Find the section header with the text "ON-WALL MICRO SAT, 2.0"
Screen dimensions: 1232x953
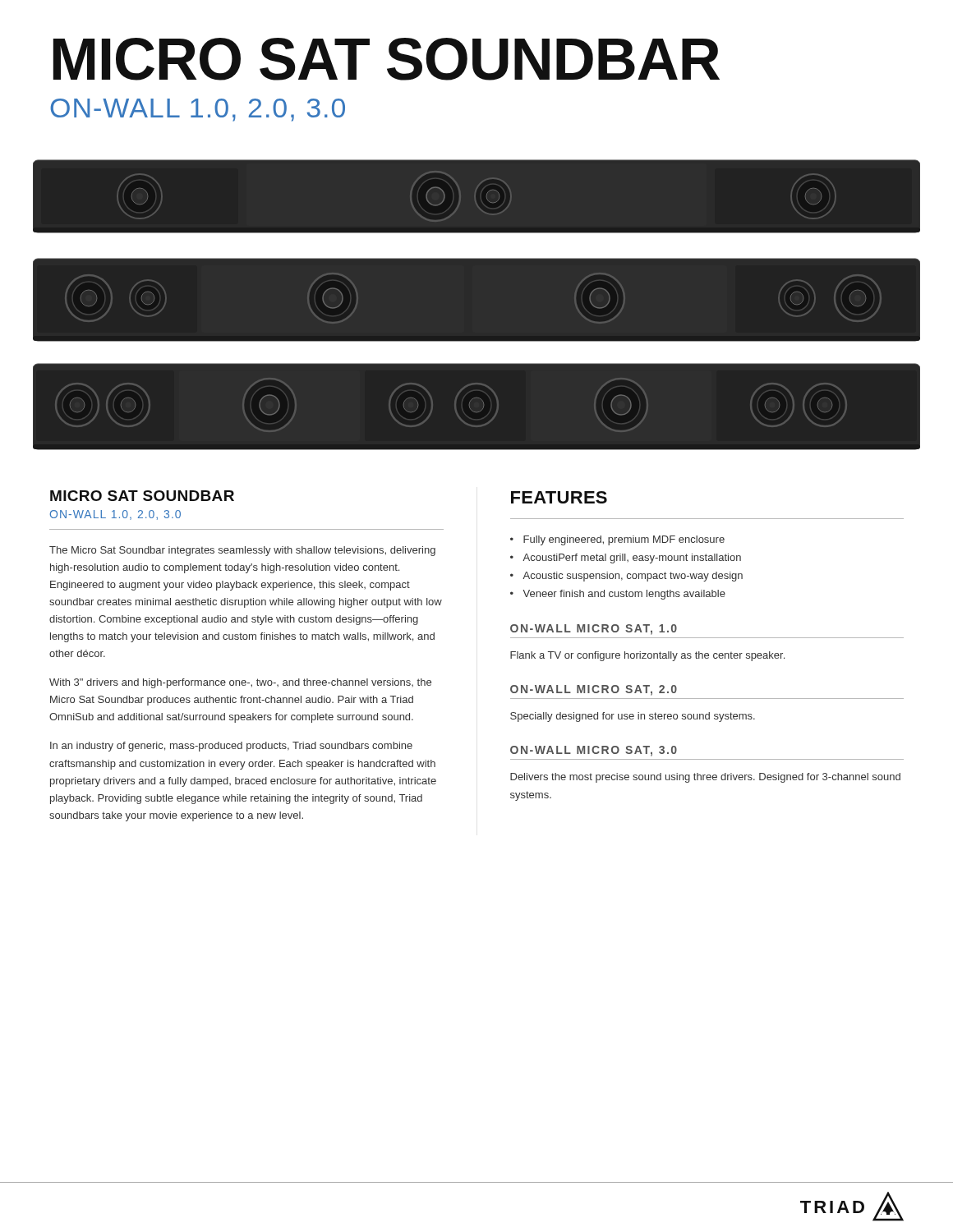(x=594, y=689)
